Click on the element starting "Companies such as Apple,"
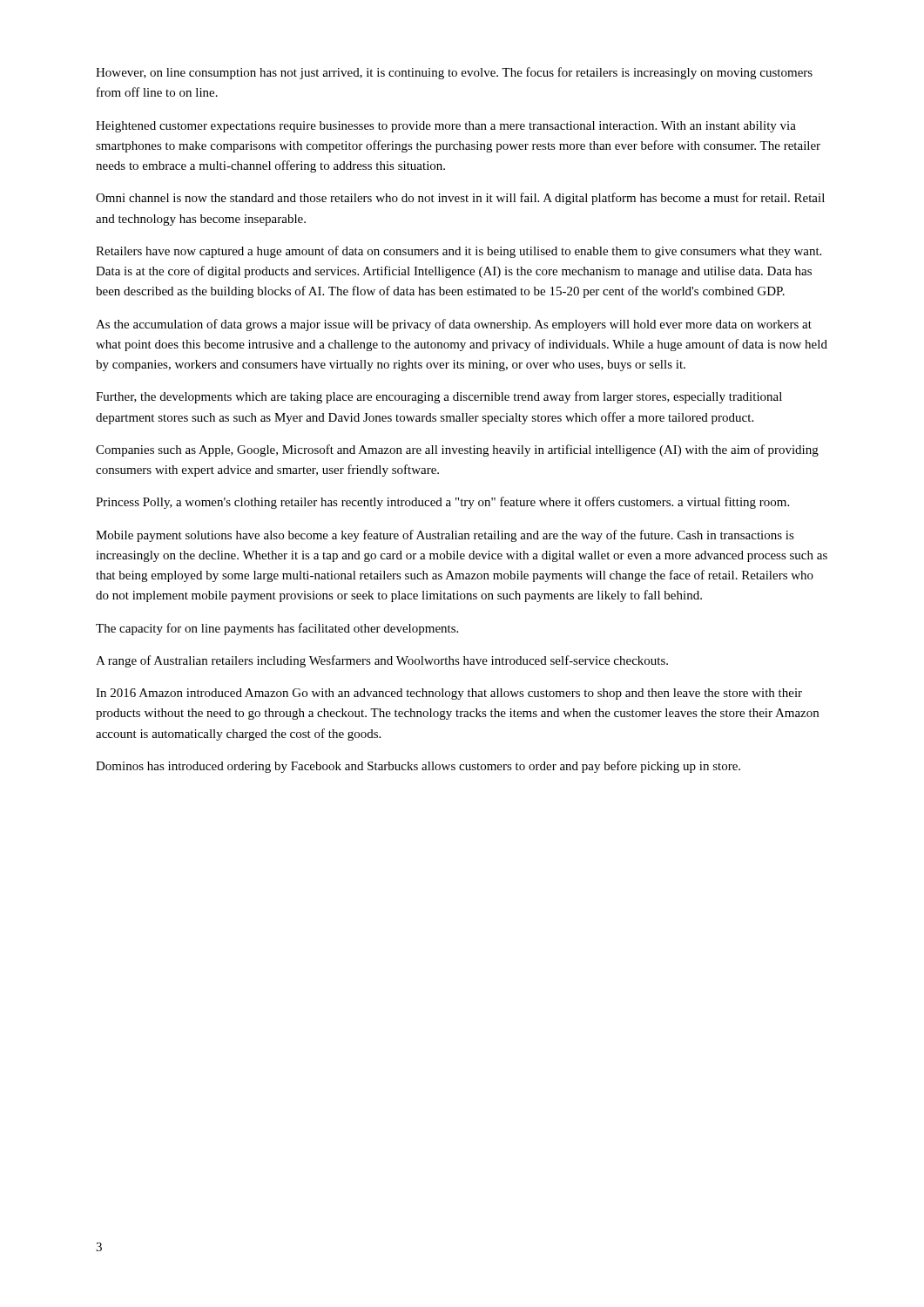This screenshot has height=1307, width=924. [x=462, y=460]
